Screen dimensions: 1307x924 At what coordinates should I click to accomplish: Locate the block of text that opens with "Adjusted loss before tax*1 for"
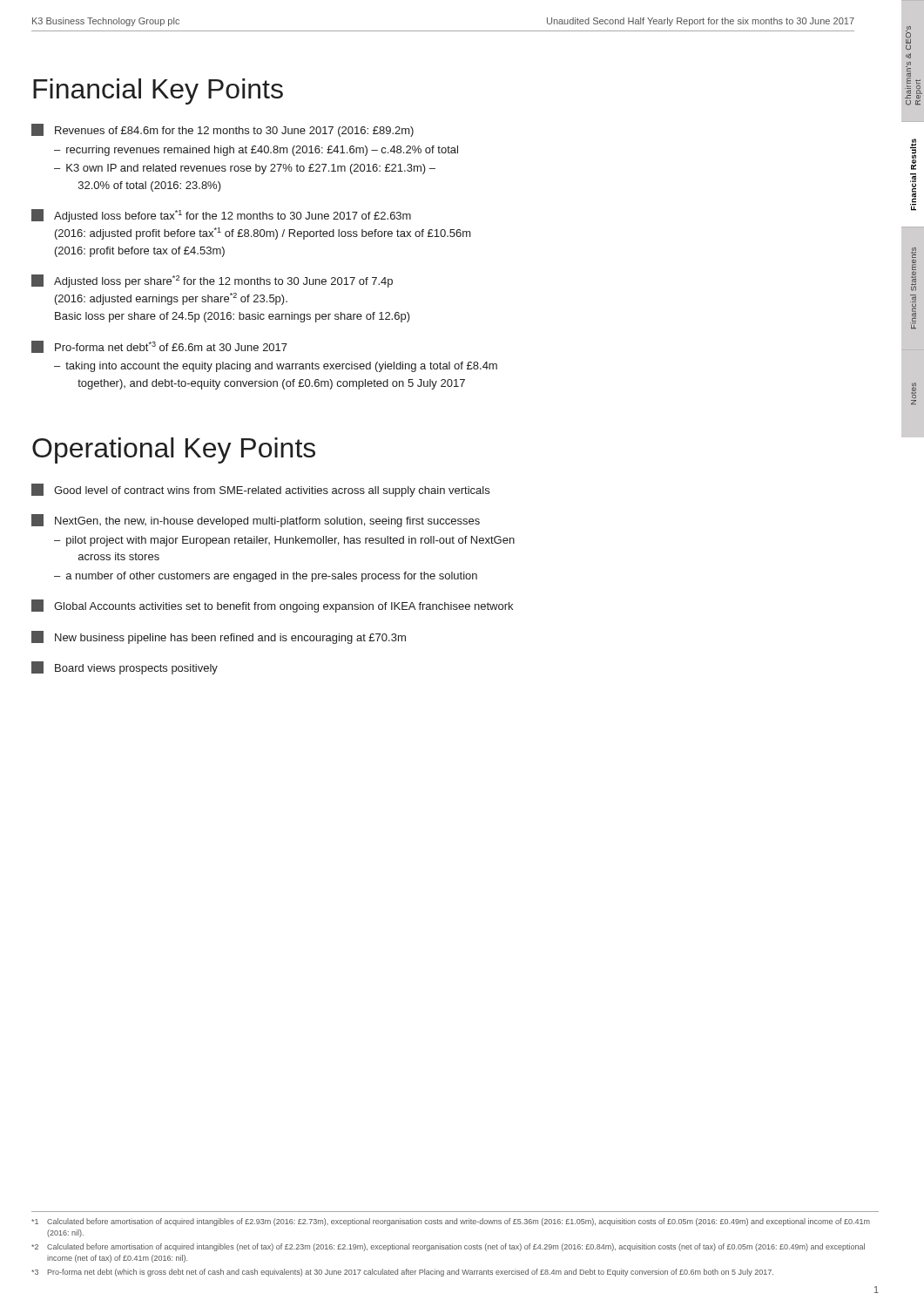tap(455, 233)
